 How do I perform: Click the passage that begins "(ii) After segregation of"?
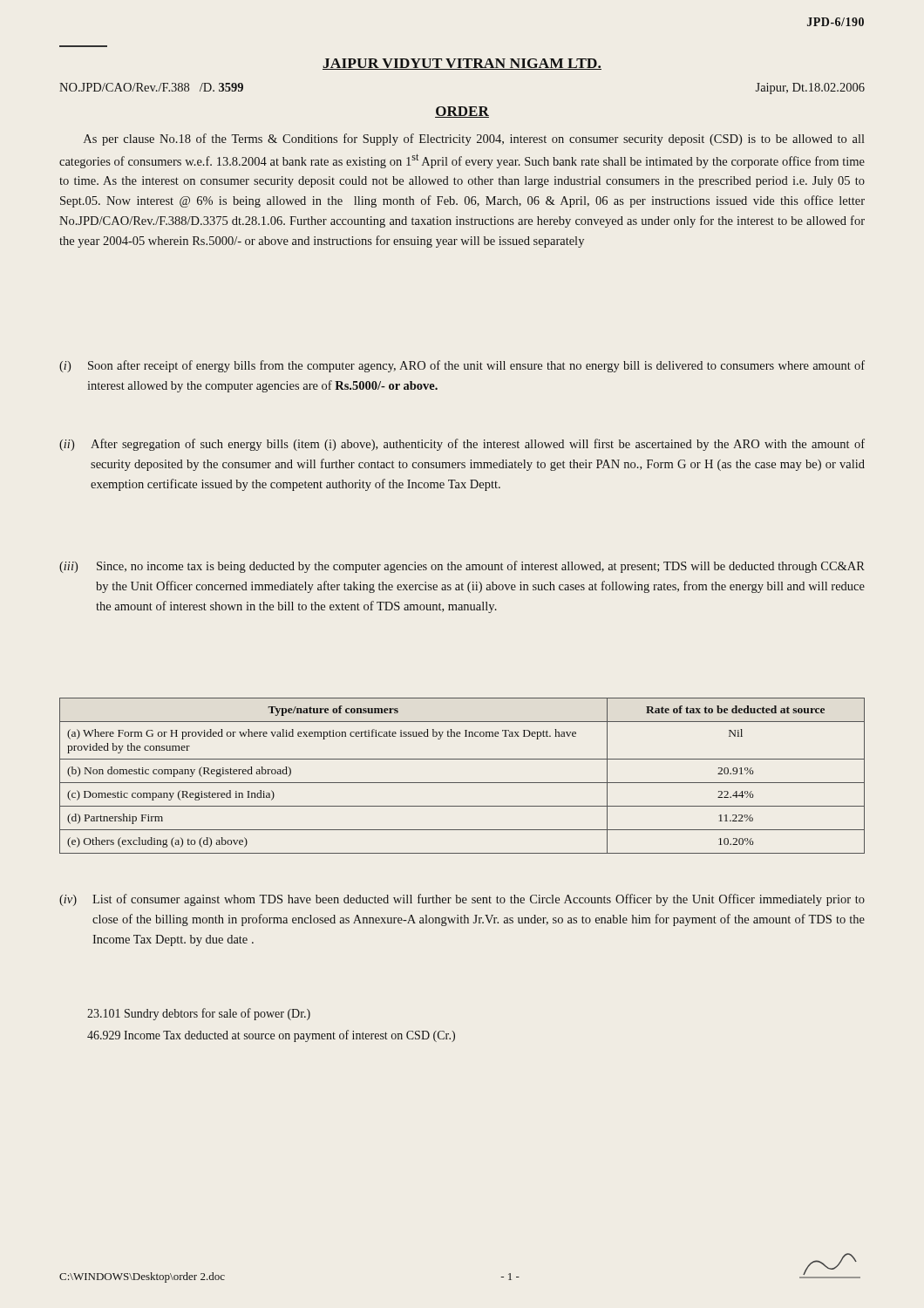(462, 464)
